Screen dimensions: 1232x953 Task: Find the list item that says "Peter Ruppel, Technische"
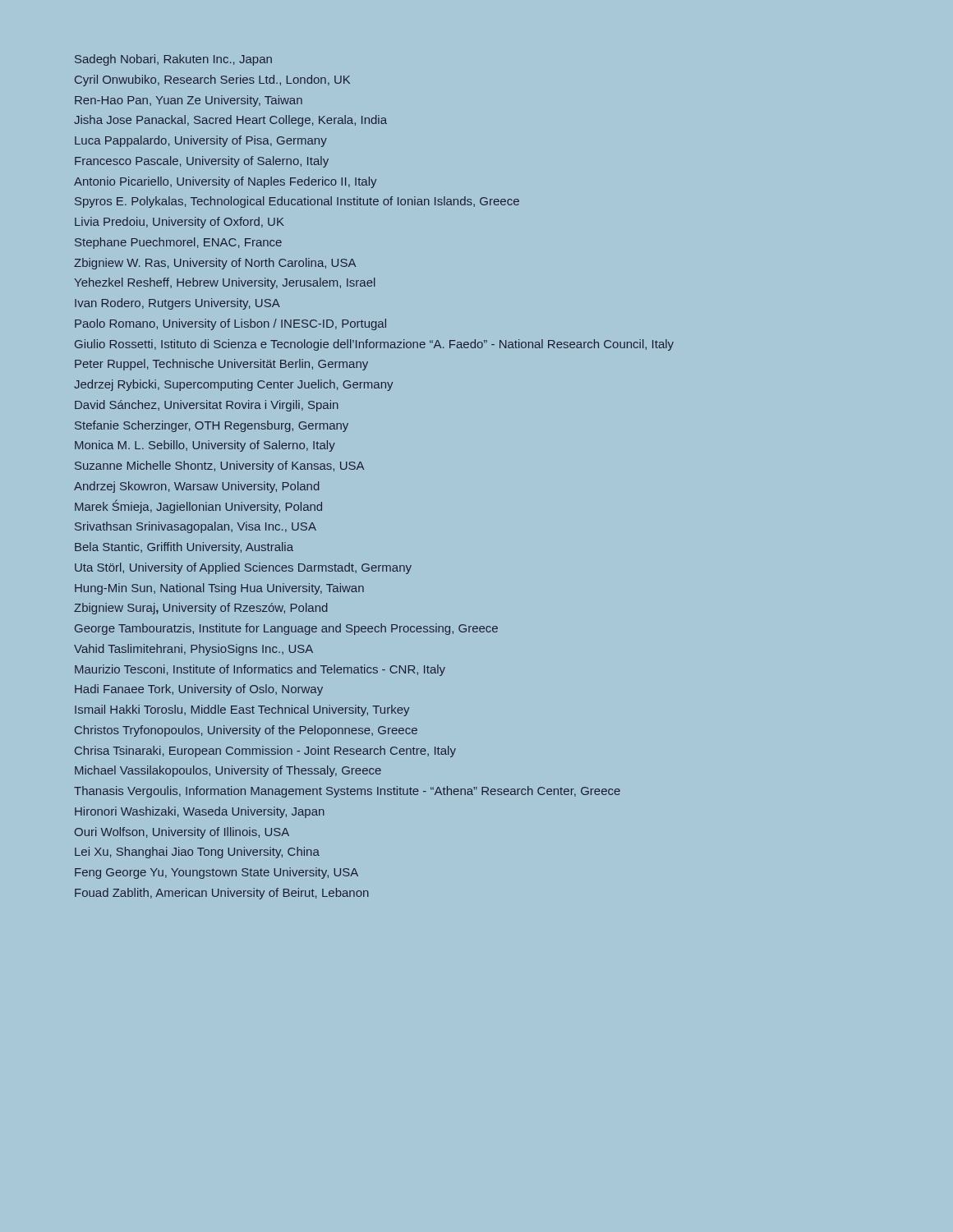pos(221,364)
